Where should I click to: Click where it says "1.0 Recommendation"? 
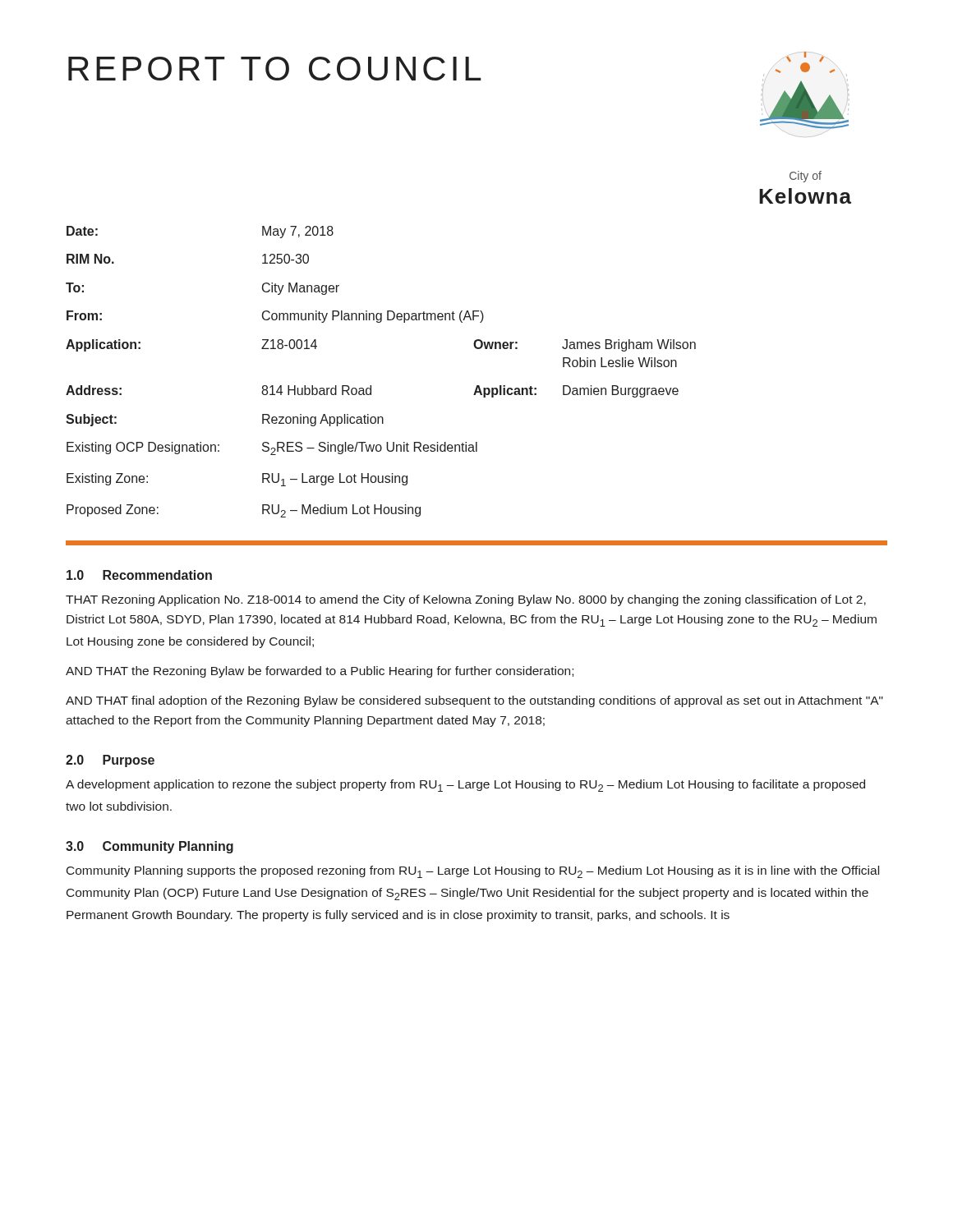pyautogui.click(x=139, y=575)
